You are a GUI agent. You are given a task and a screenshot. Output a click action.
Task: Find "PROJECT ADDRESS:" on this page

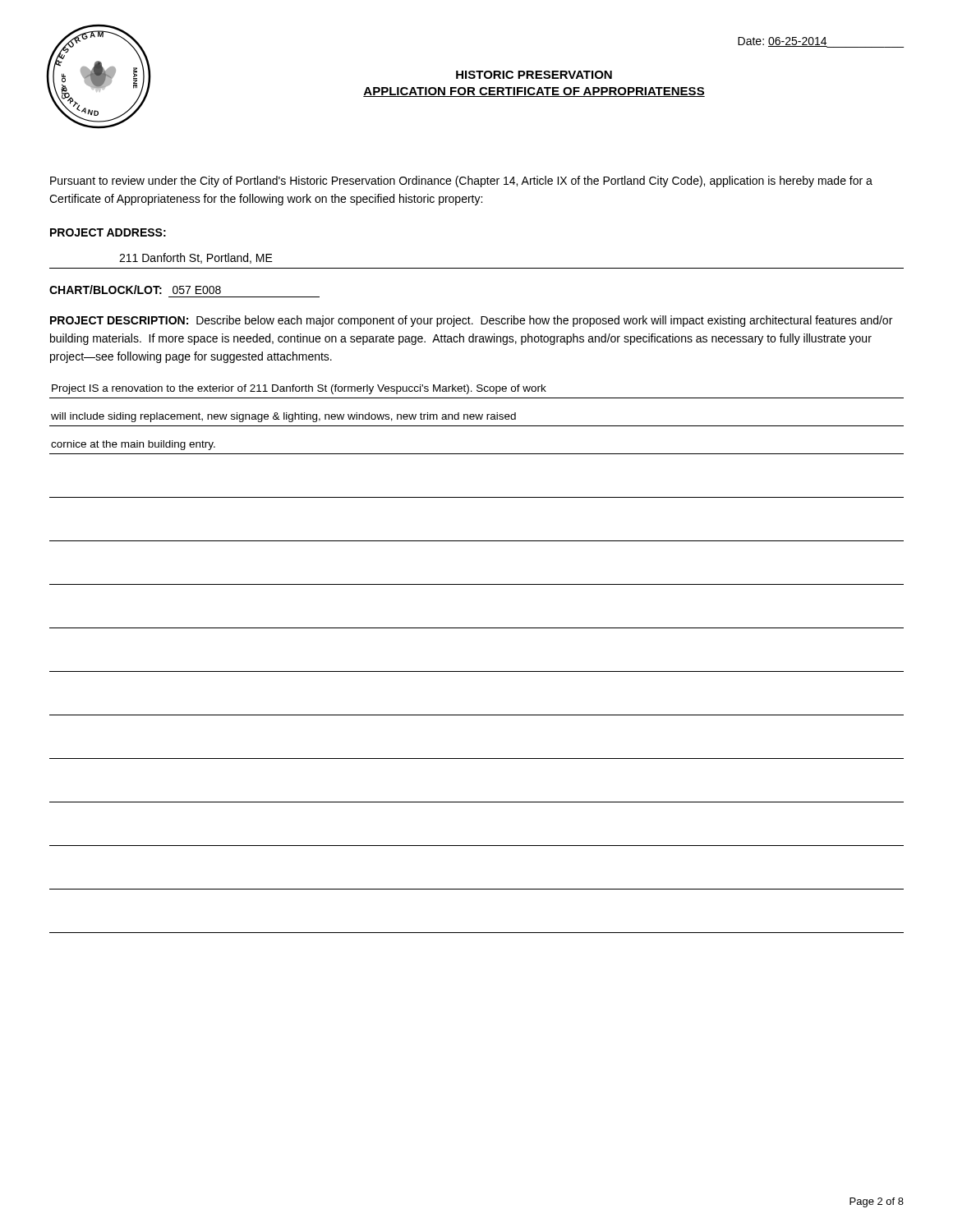click(108, 233)
